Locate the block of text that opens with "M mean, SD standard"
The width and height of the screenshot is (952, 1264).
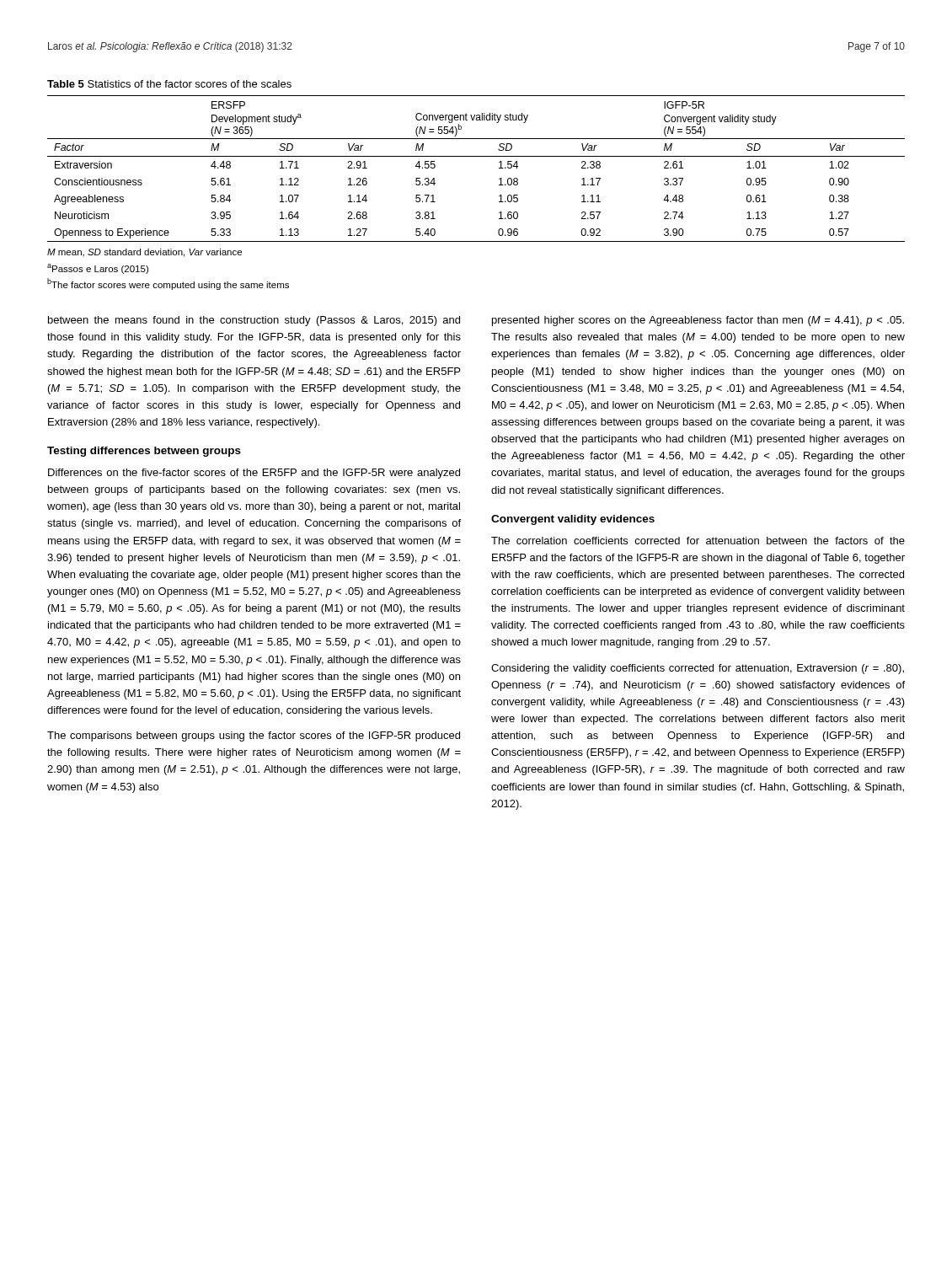144,253
